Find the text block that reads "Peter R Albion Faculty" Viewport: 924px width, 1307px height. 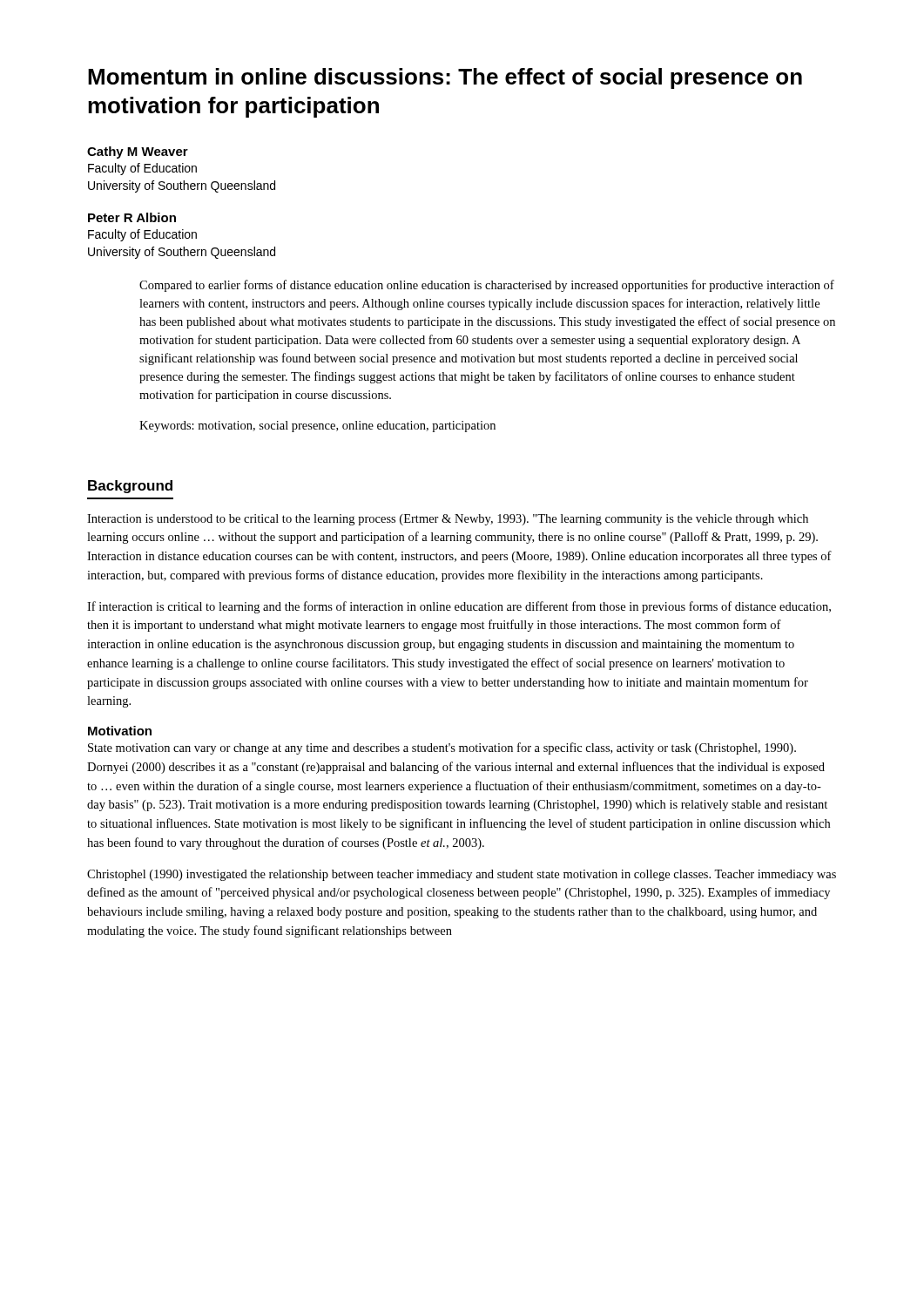pos(132,217)
